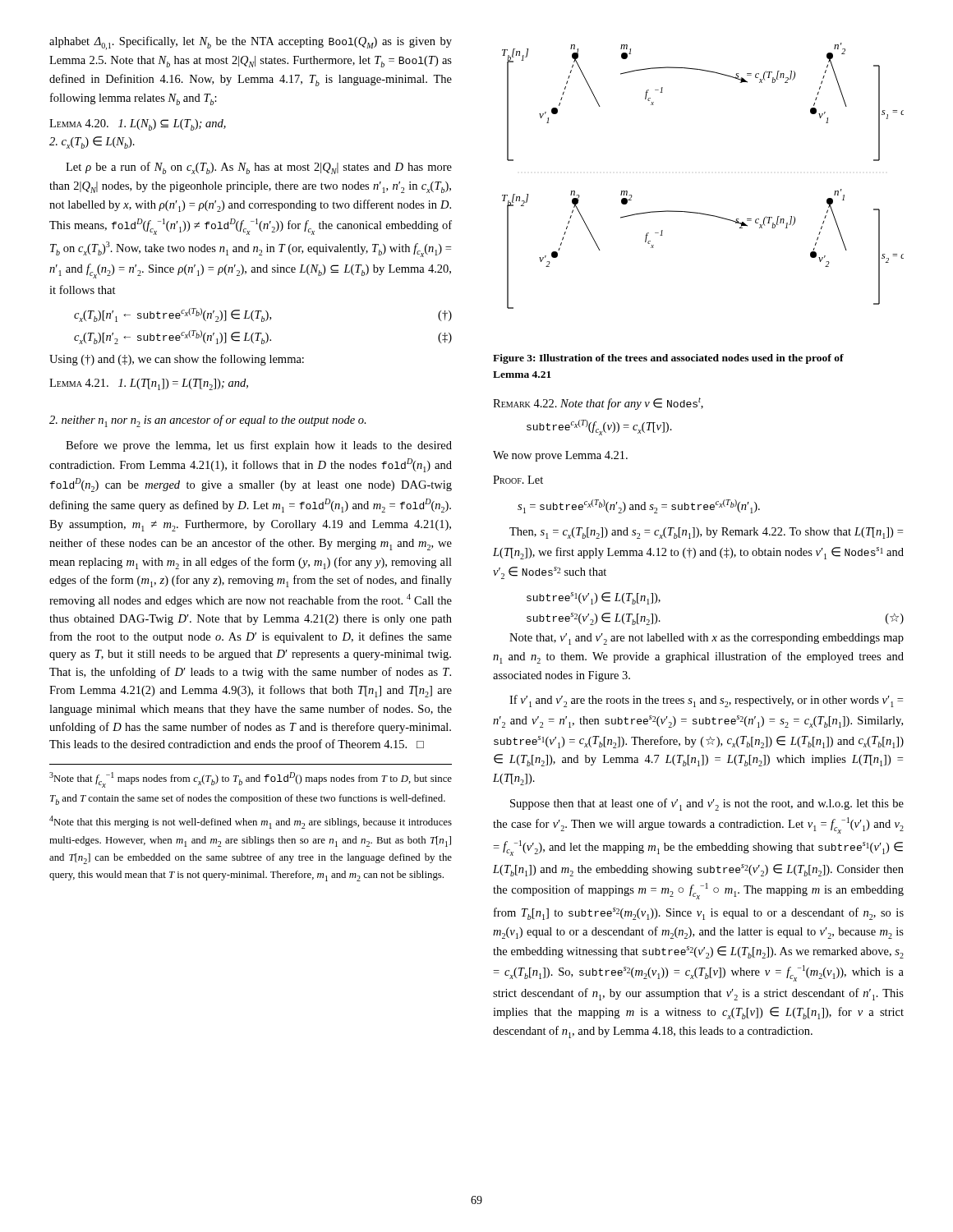
Task: Locate the block starting "3Note that fcx−1 maps nodes from cx(Tb) to"
Action: [x=251, y=788]
